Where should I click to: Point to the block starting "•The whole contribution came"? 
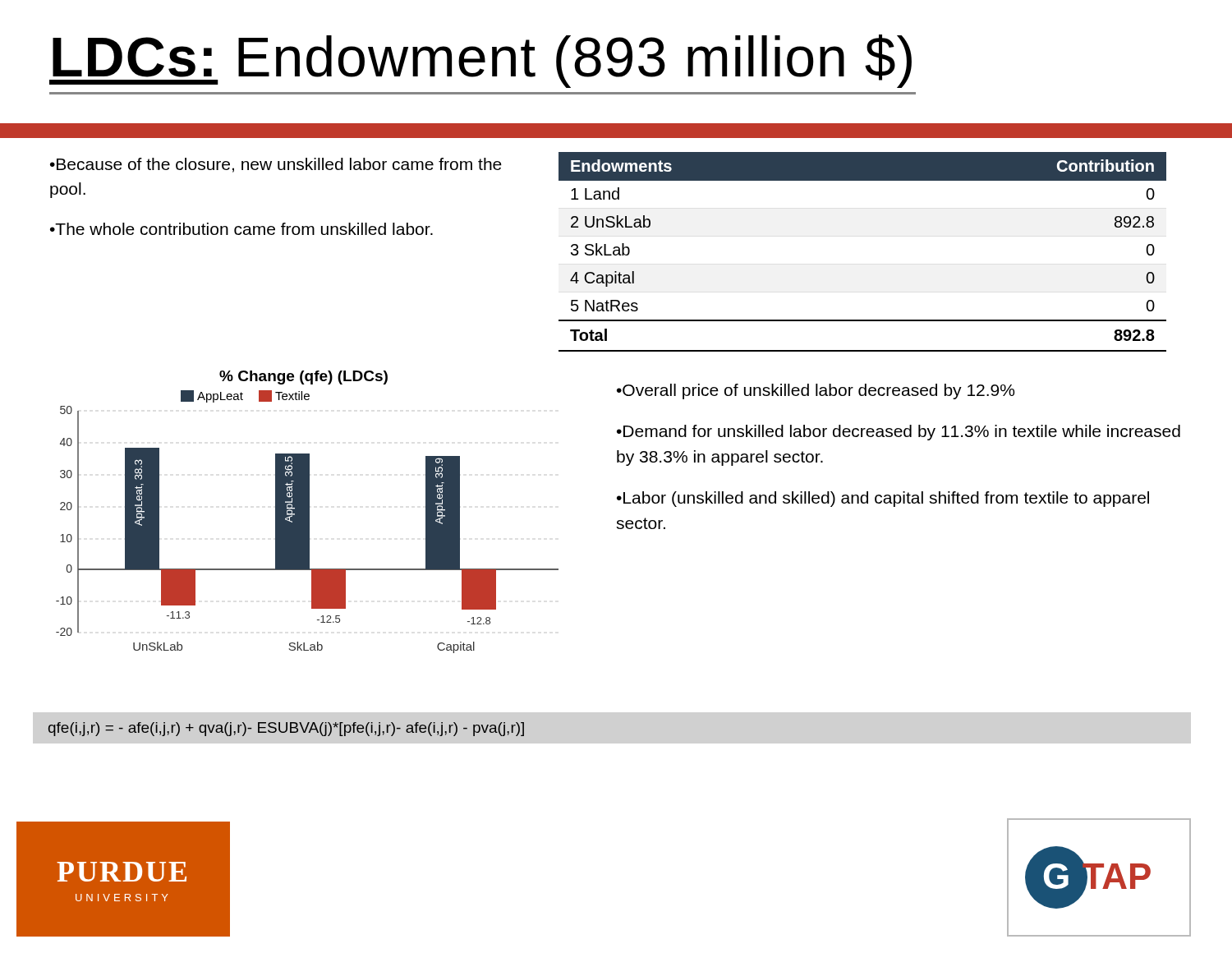[x=242, y=229]
